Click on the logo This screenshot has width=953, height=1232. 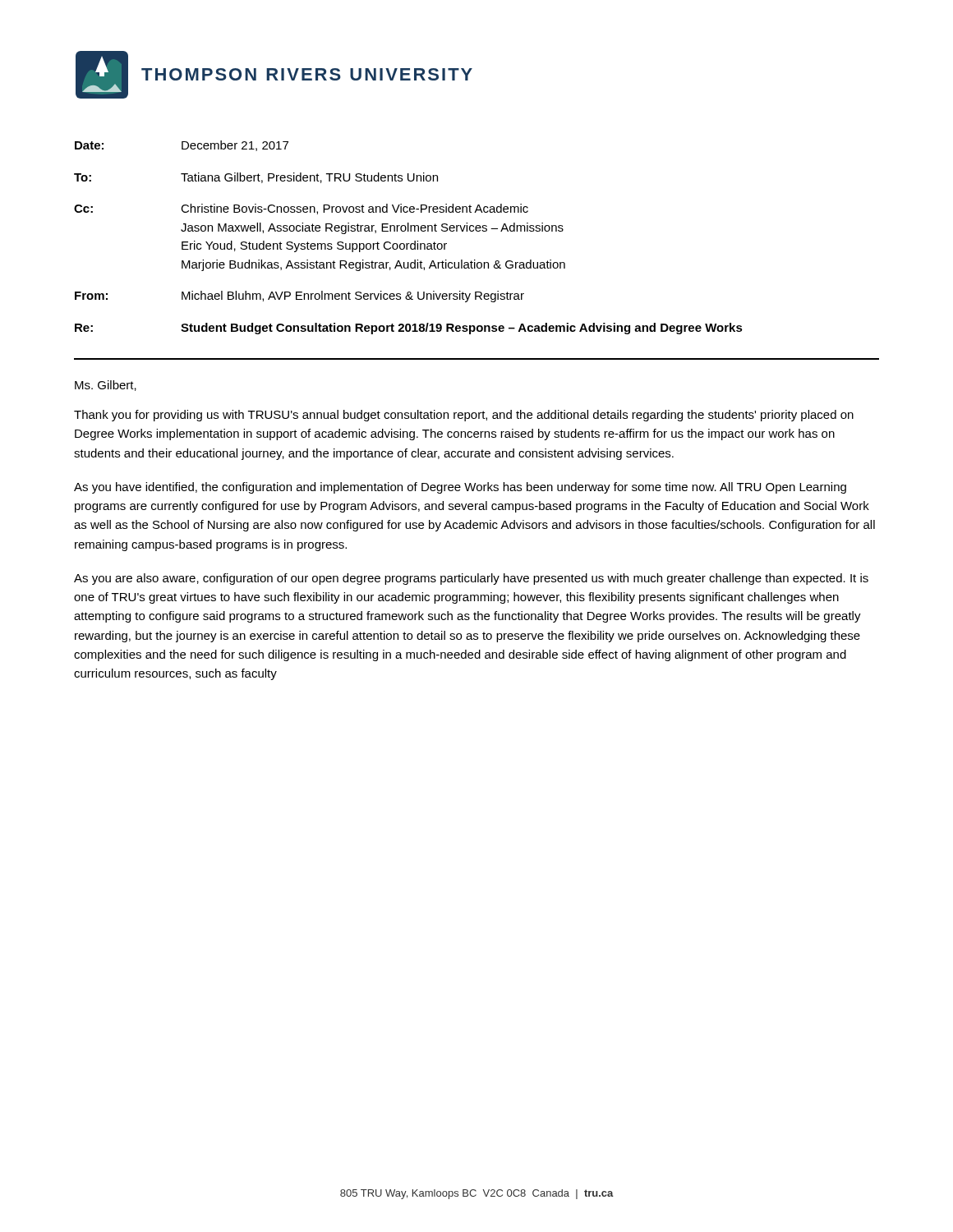coord(476,75)
